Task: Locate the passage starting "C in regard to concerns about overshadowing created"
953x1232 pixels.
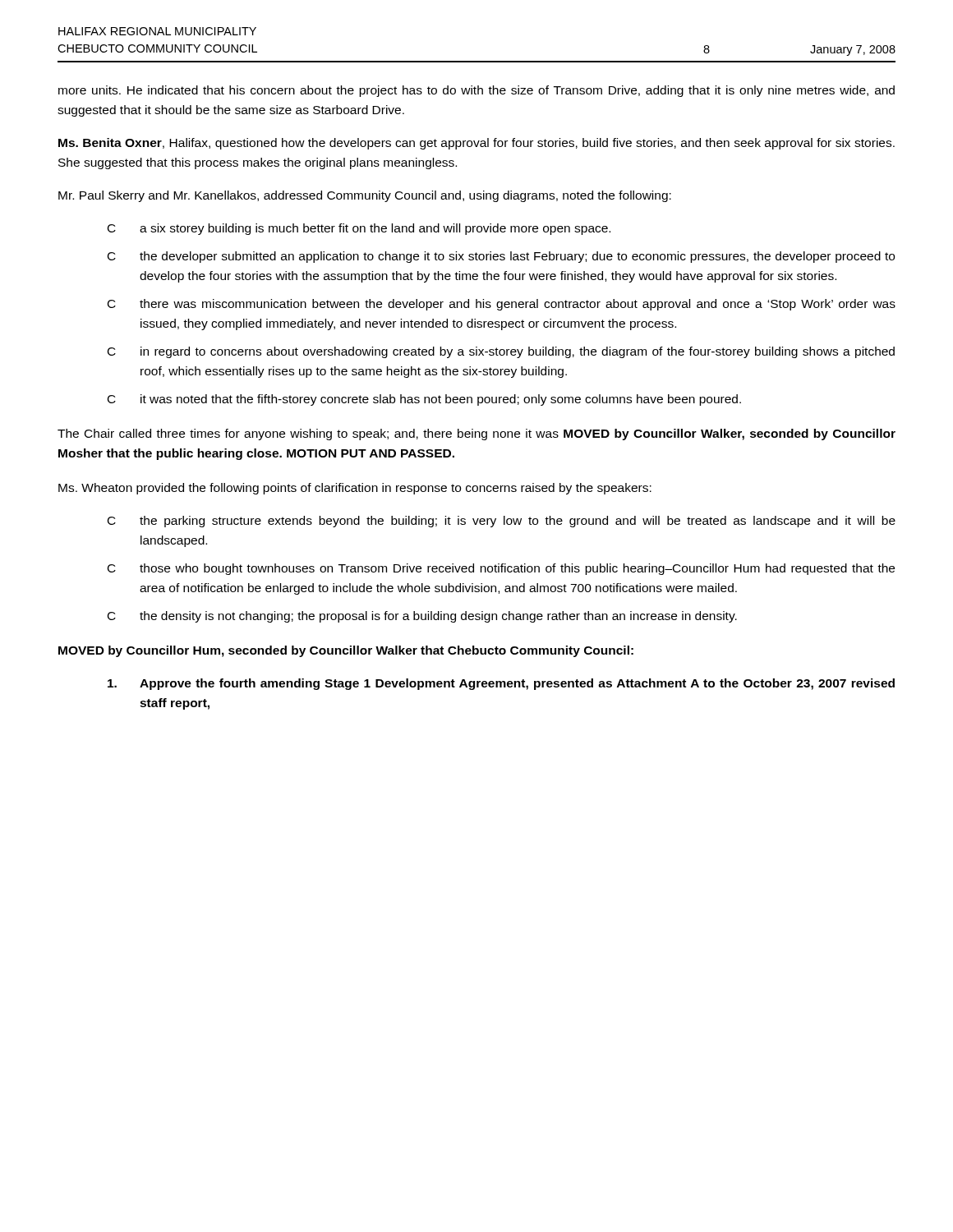Action: [x=501, y=362]
